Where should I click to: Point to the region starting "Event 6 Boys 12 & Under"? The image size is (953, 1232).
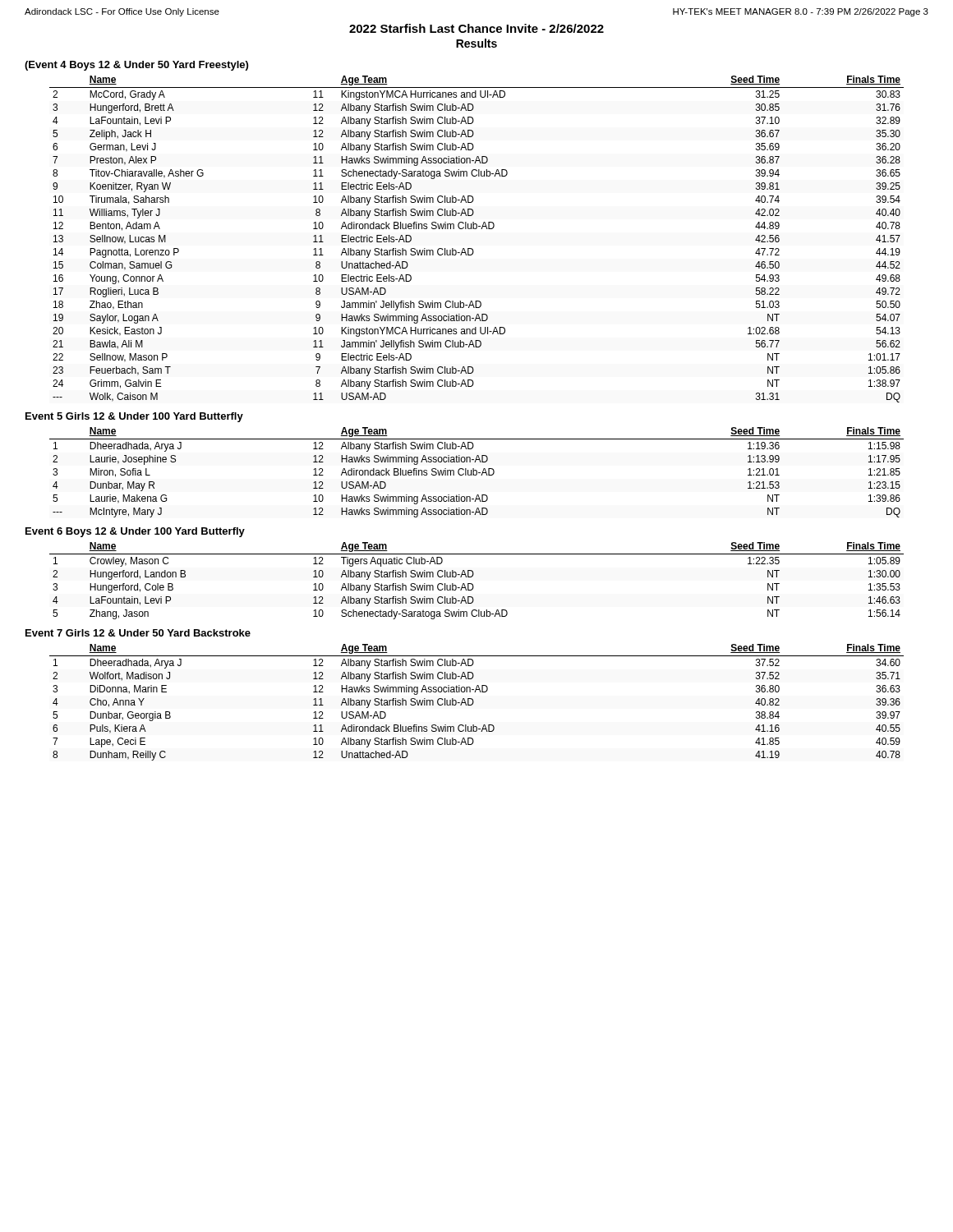[135, 531]
